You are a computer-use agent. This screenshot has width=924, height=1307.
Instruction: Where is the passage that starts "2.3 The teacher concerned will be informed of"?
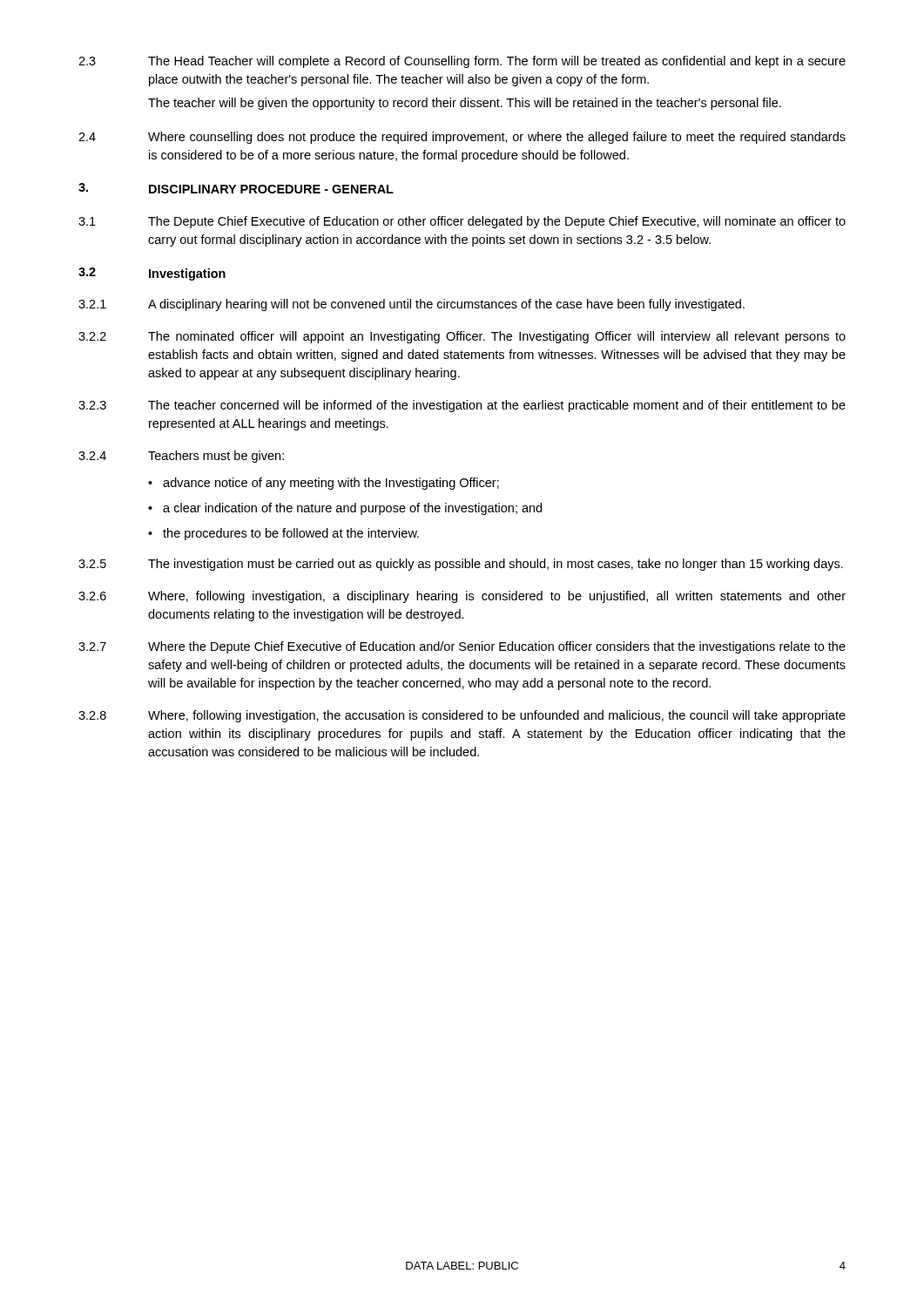462,415
